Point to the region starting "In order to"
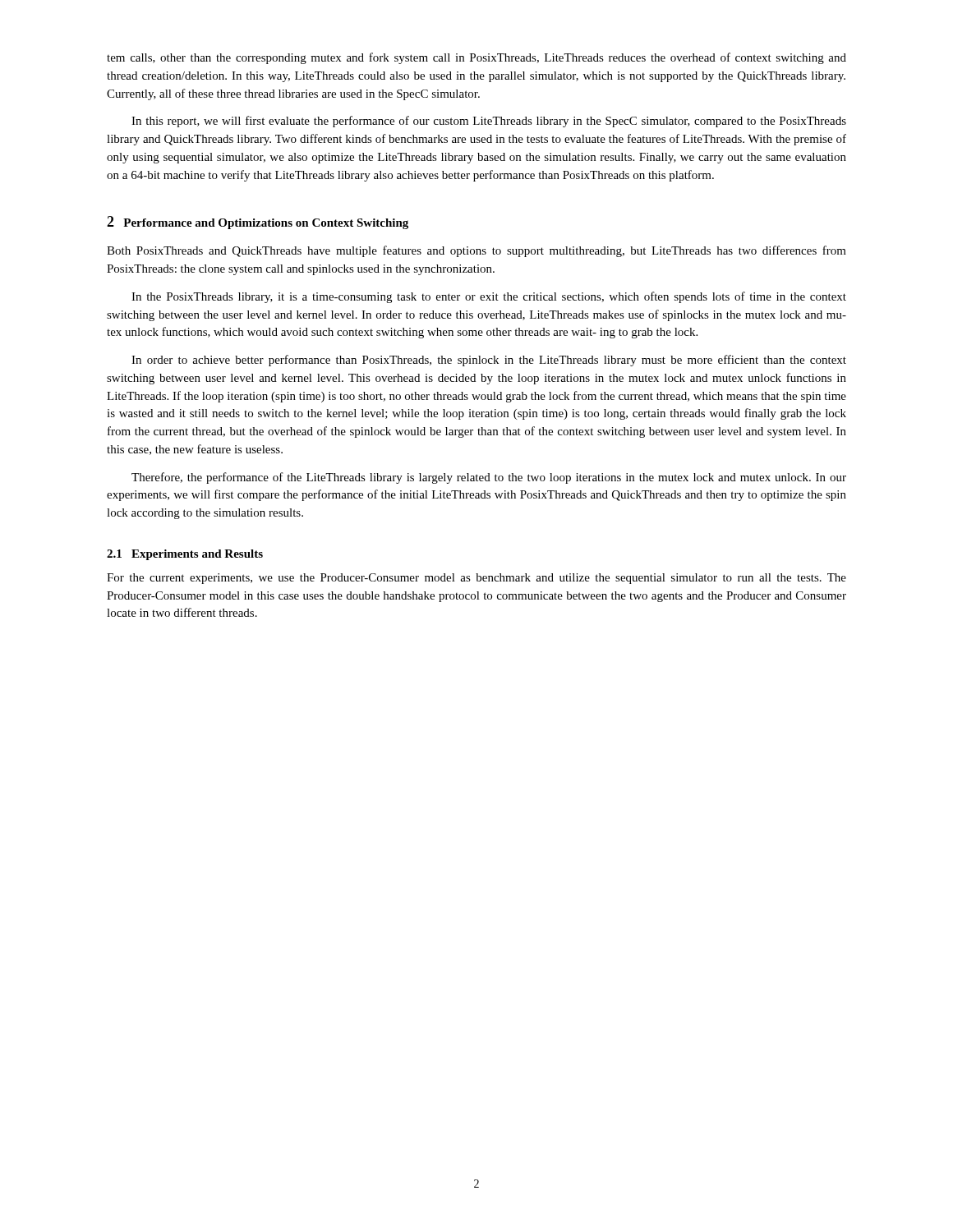This screenshot has height=1232, width=953. (476, 405)
